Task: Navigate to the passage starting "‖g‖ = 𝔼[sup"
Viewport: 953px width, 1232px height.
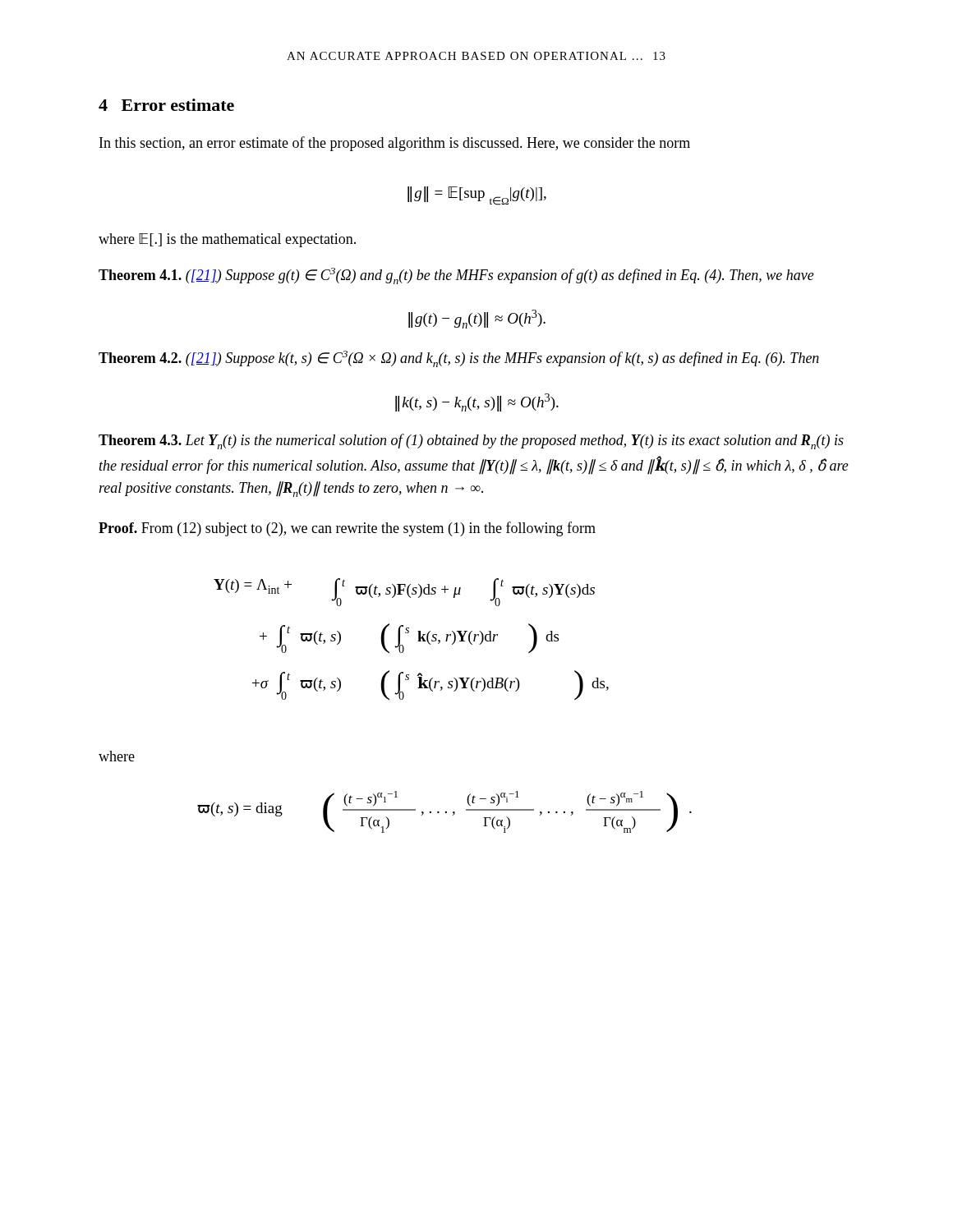Action: click(x=476, y=191)
